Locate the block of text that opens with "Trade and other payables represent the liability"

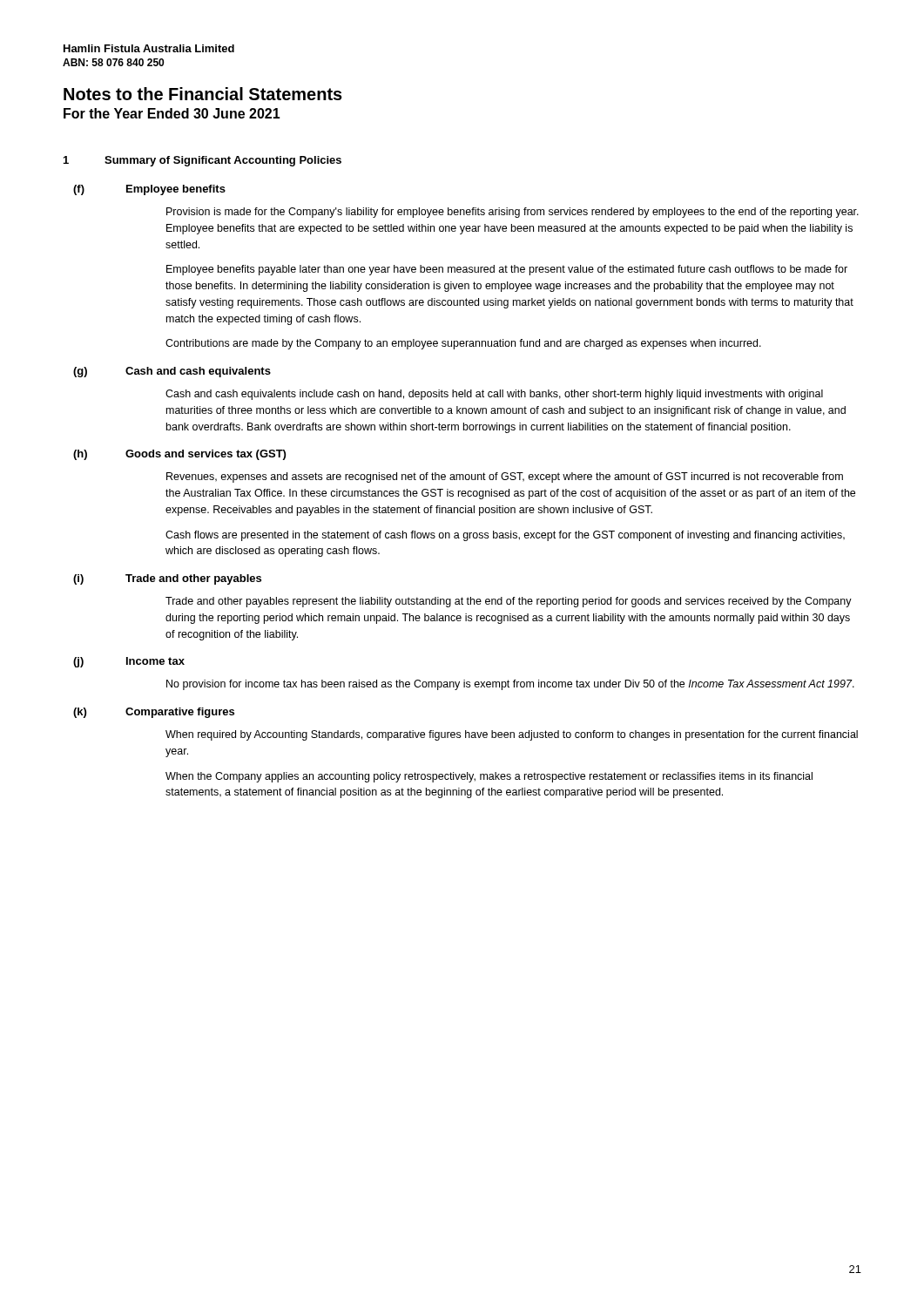point(462,618)
